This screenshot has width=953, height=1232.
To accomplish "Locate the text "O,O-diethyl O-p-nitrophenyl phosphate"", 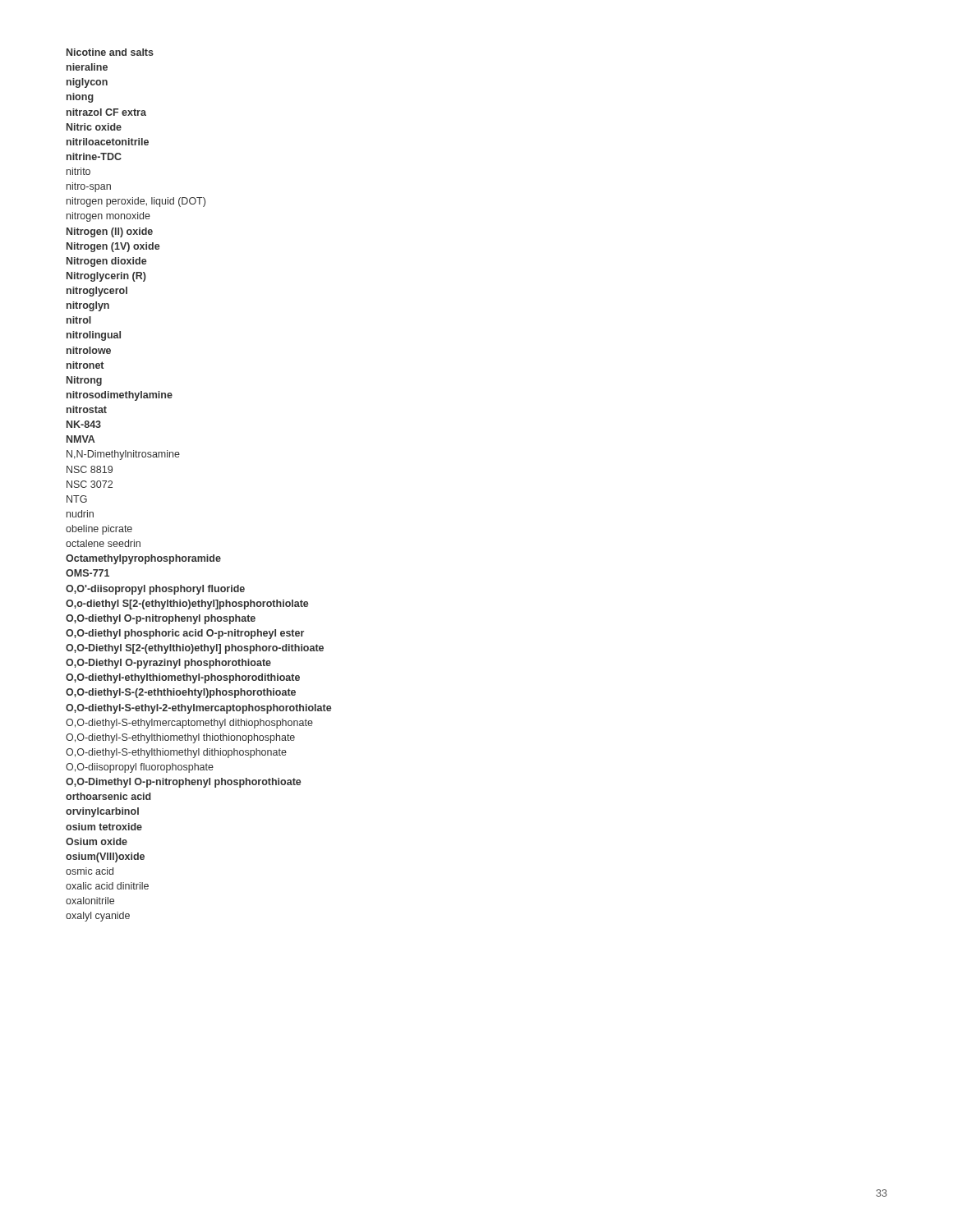I will pos(161,618).
